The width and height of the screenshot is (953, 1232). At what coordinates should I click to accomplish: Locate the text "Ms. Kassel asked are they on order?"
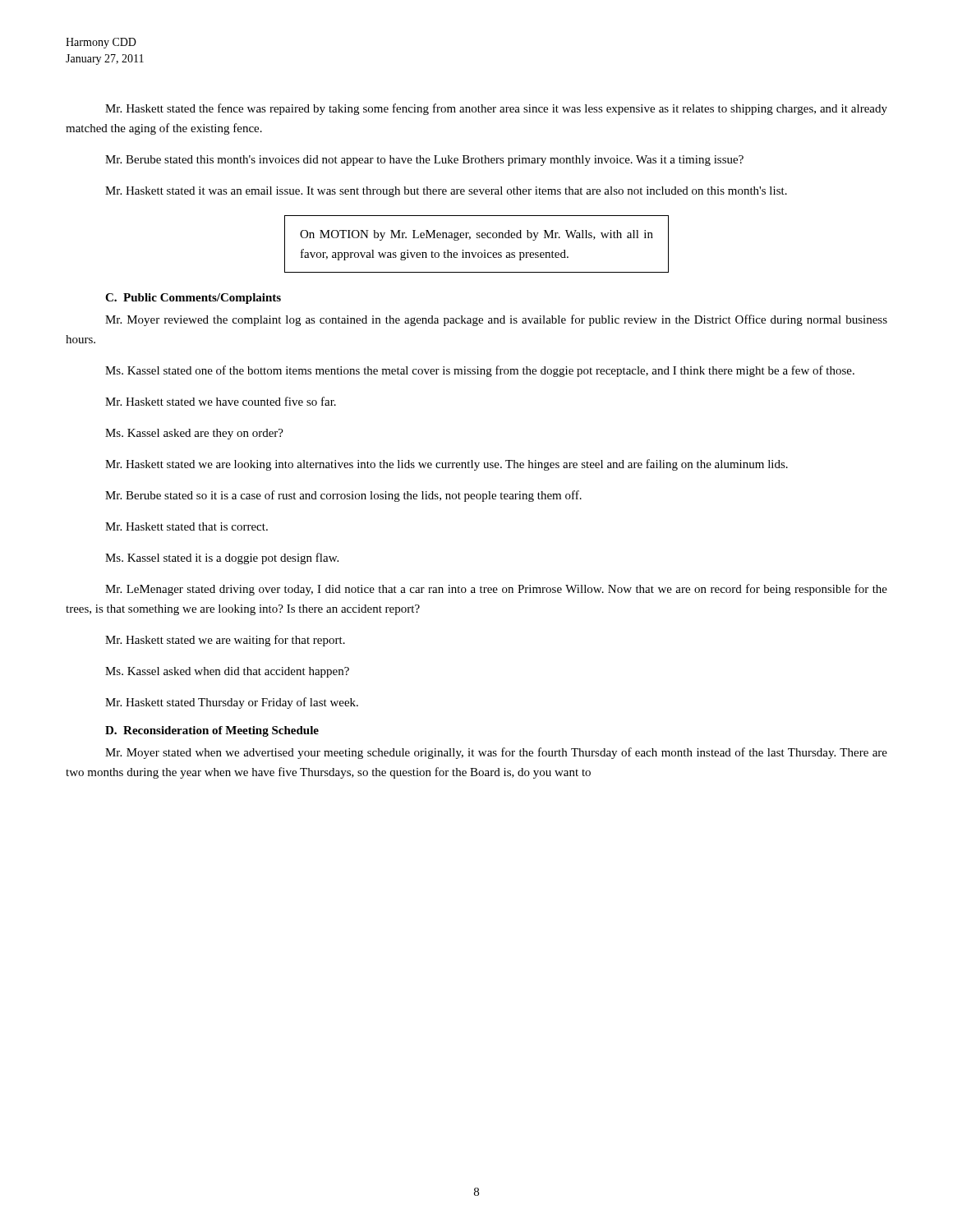pos(194,433)
